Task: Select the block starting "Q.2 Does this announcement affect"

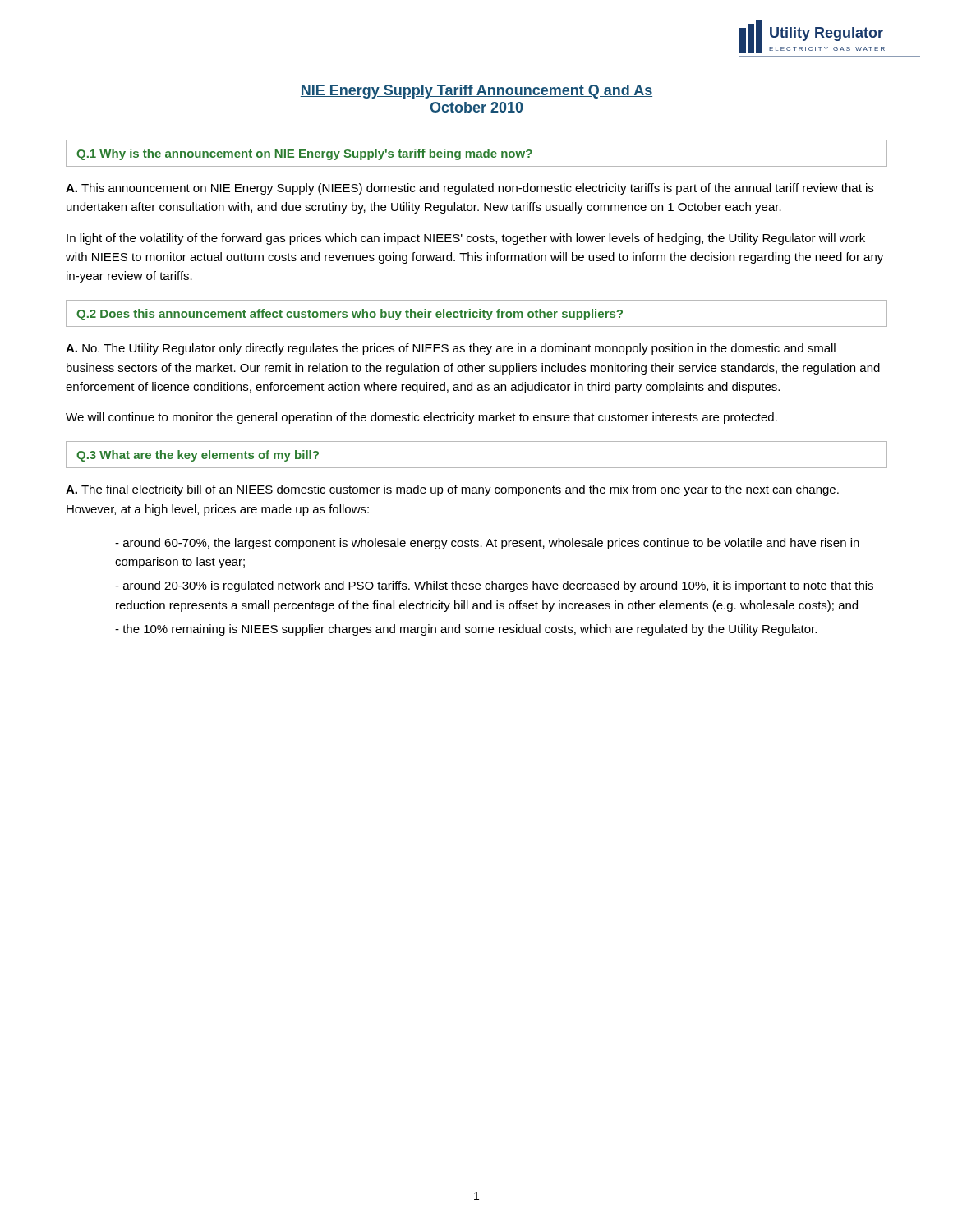Action: click(x=476, y=314)
